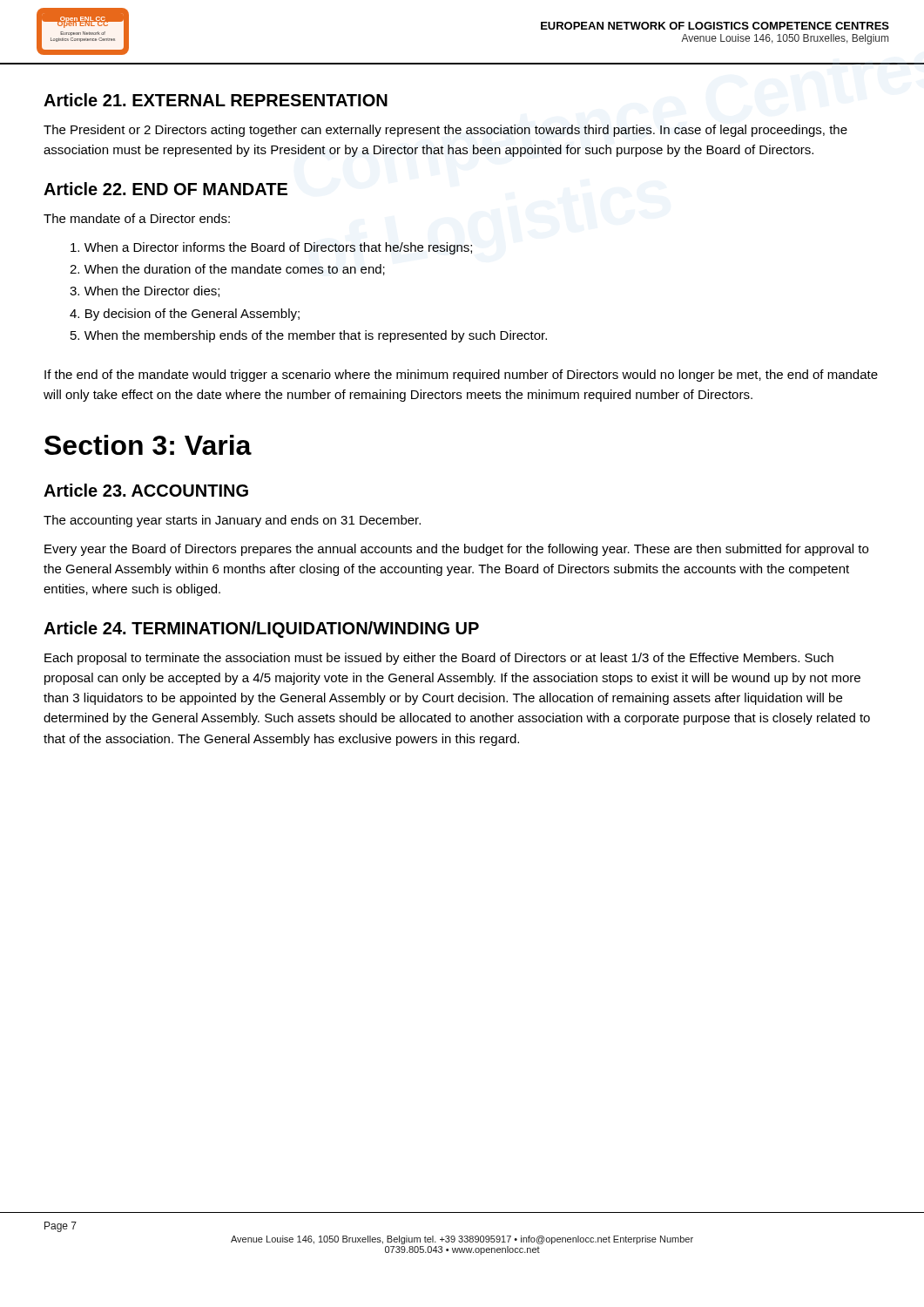This screenshot has width=924, height=1307.
Task: Locate the element starting "When a Director informs the Board"
Action: point(272,247)
